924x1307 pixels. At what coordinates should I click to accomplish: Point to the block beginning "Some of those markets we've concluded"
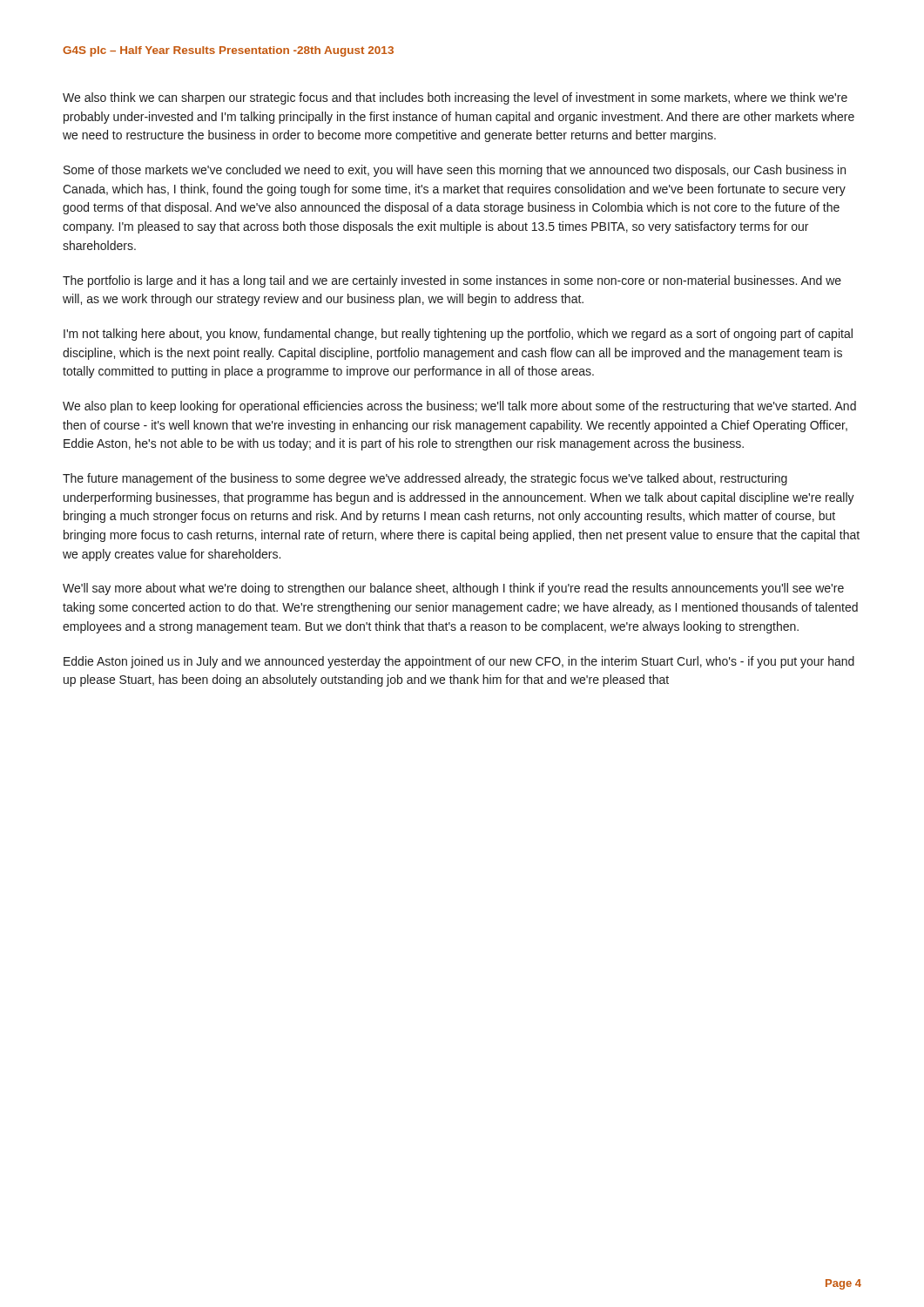(x=455, y=208)
